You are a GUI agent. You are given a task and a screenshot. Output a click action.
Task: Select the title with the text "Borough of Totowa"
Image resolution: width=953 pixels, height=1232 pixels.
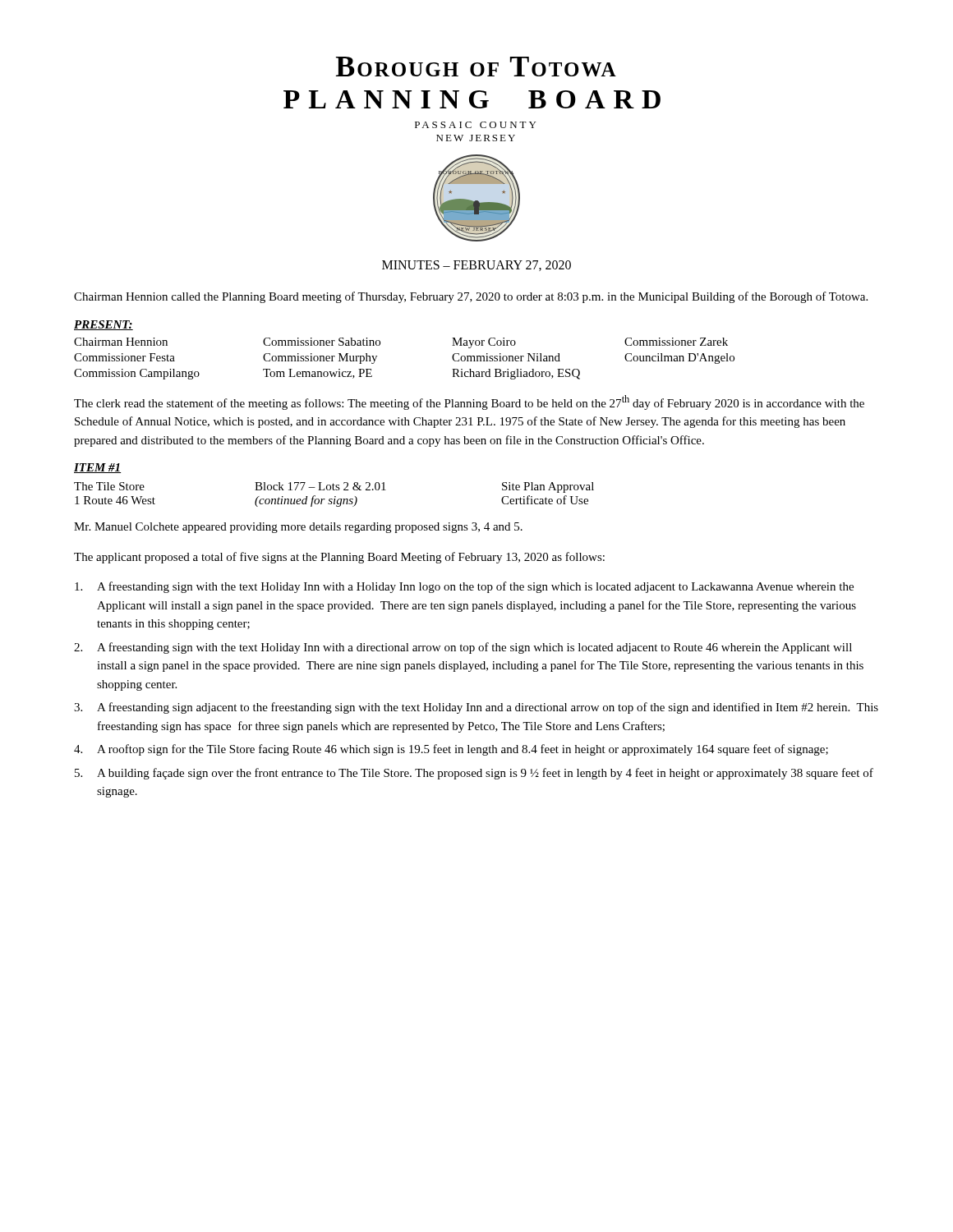point(476,97)
